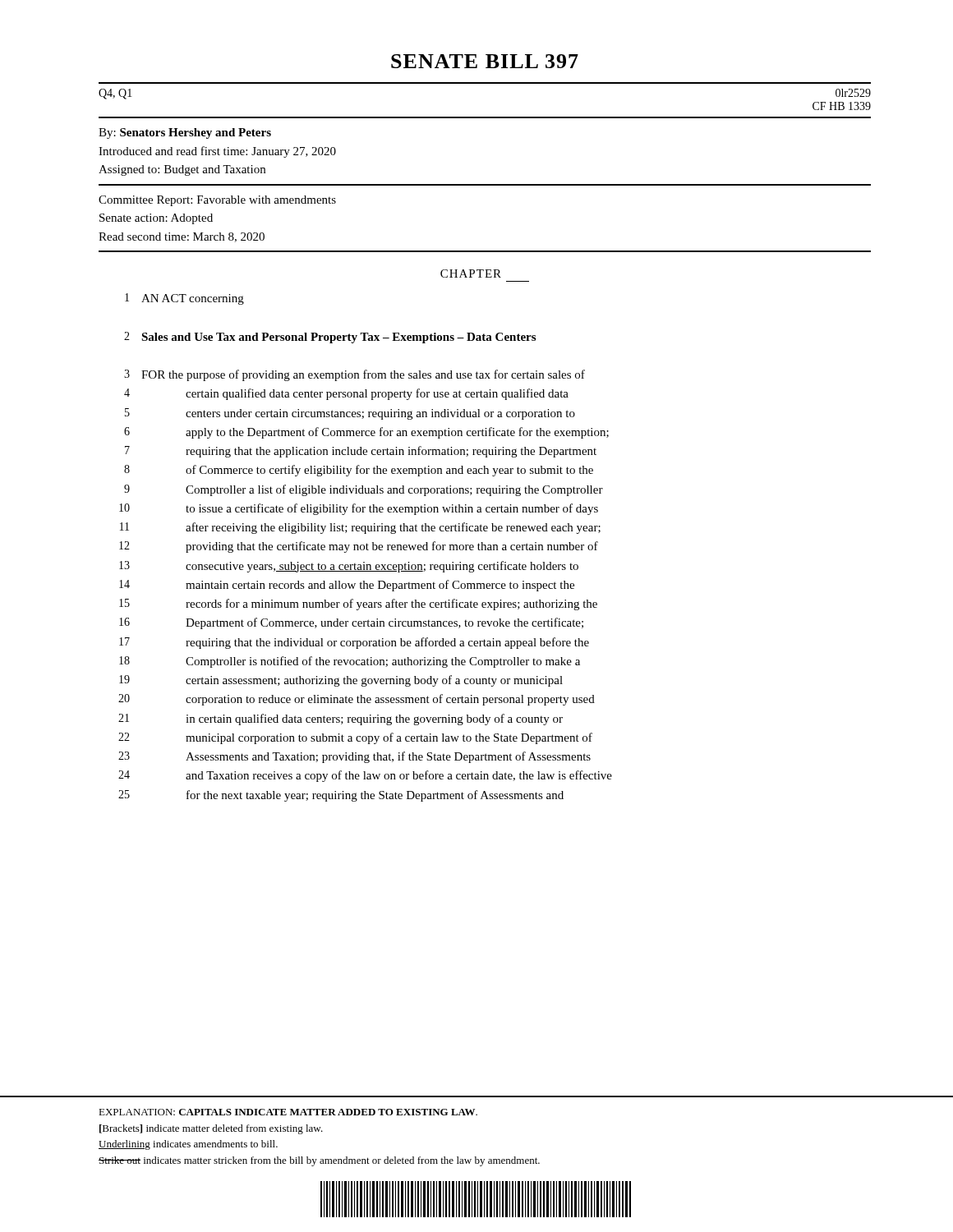Point to the block beginning "Committee Report: Favorable"
Screen dimensions: 1232x953
217,218
